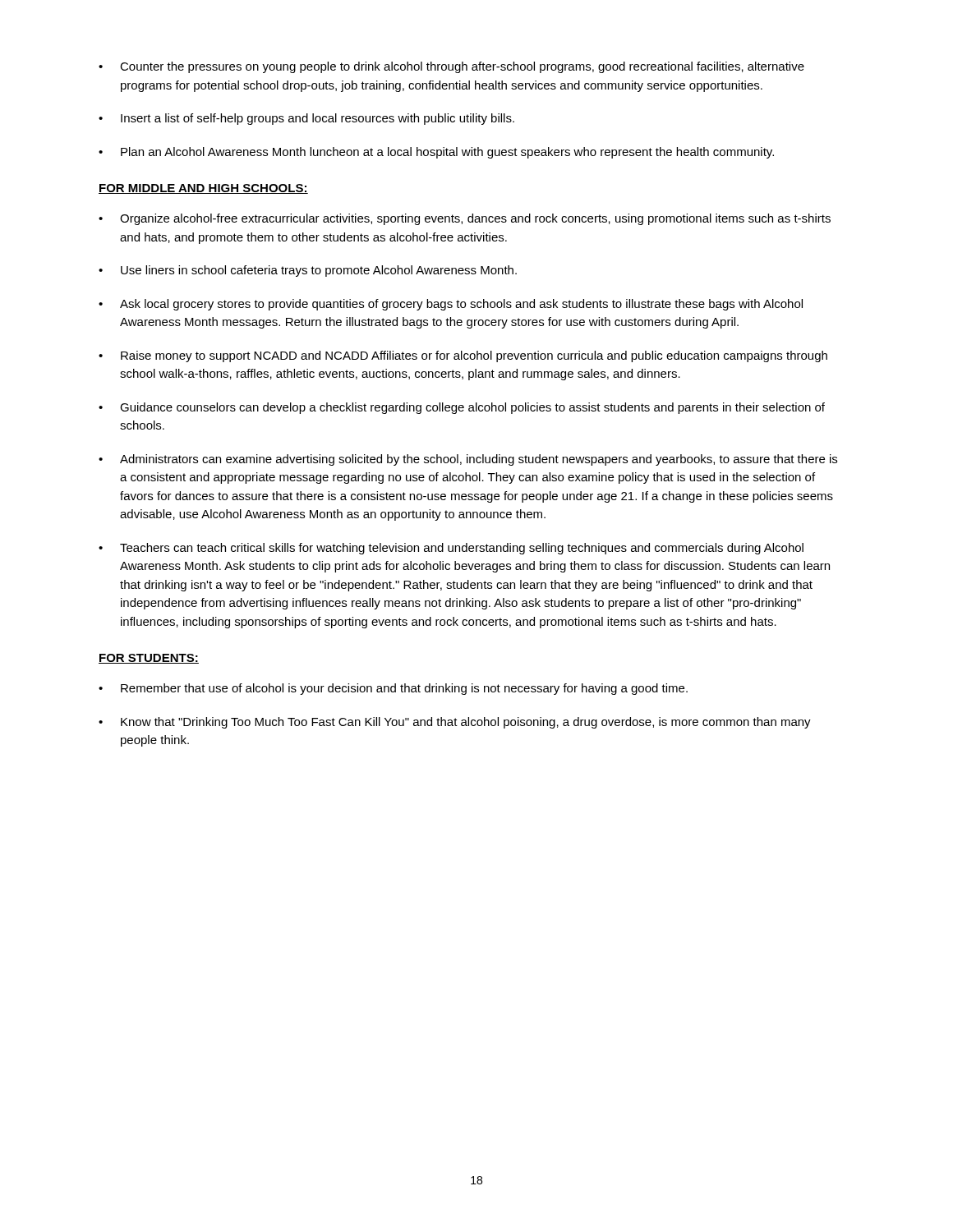Select the element starting "• Teachers can teach critical skills for watching"
Screen dimensions: 1232x953
pos(472,585)
